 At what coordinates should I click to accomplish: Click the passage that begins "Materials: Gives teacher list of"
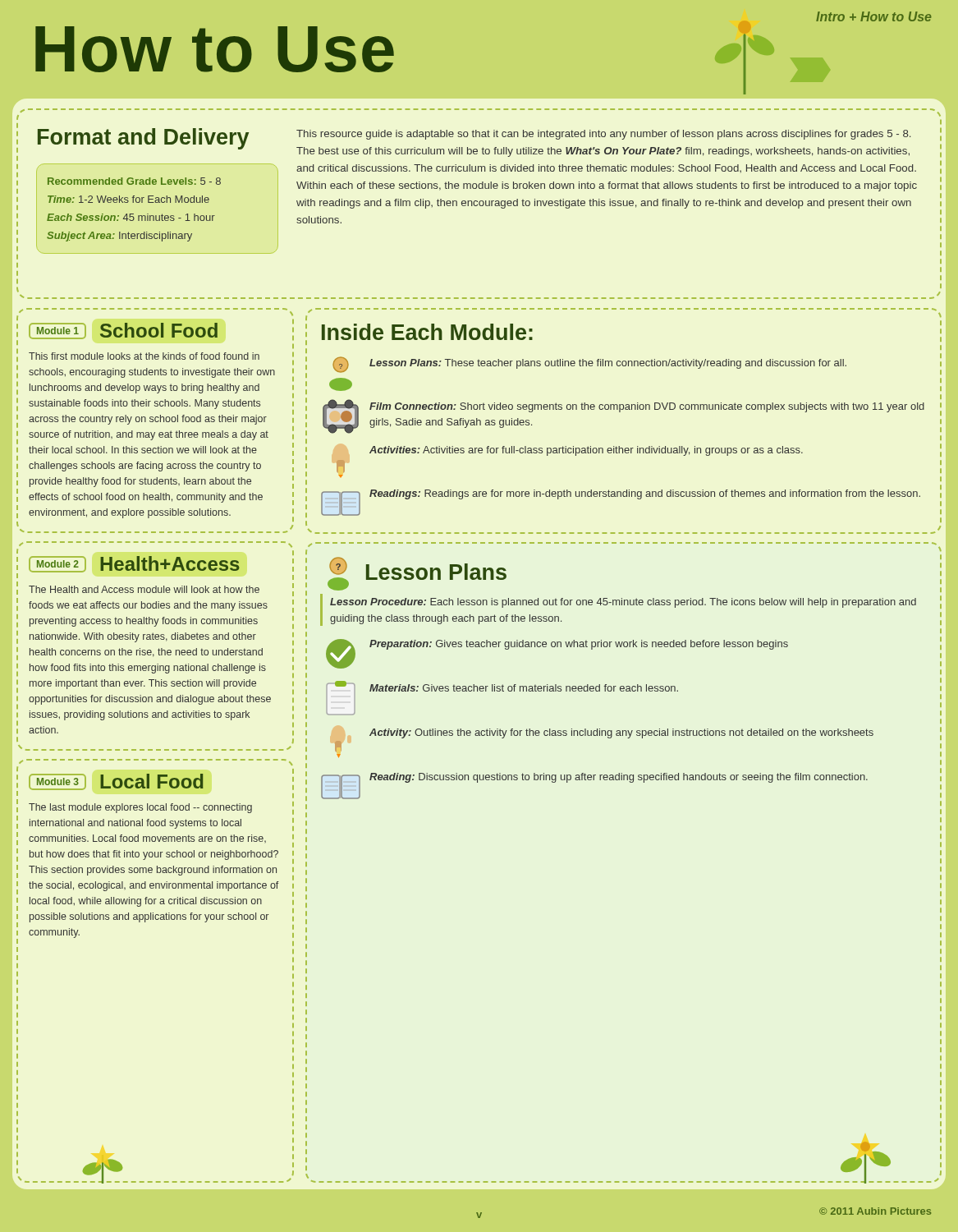[524, 688]
